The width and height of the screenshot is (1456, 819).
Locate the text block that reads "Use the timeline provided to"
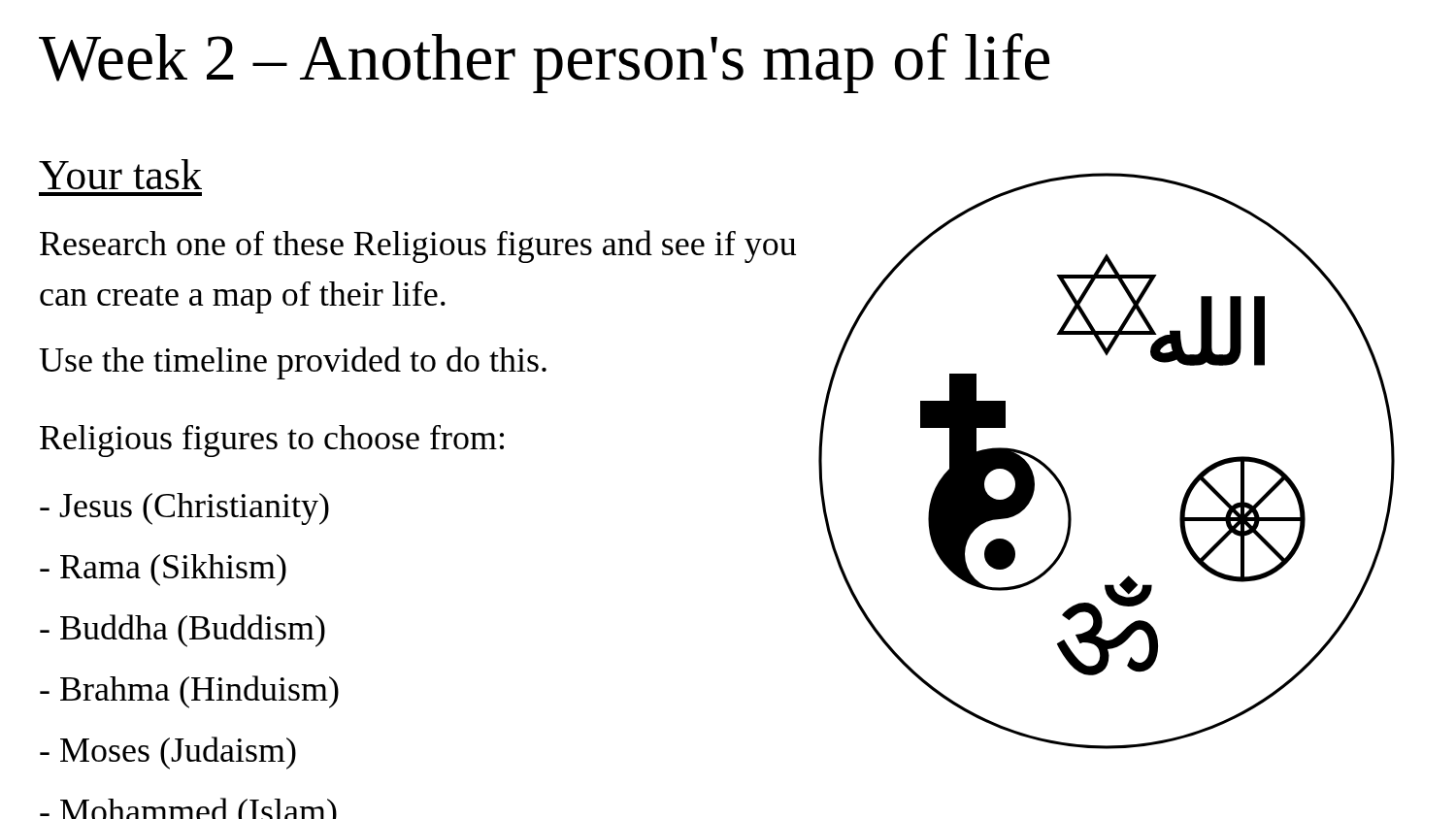[x=294, y=360]
